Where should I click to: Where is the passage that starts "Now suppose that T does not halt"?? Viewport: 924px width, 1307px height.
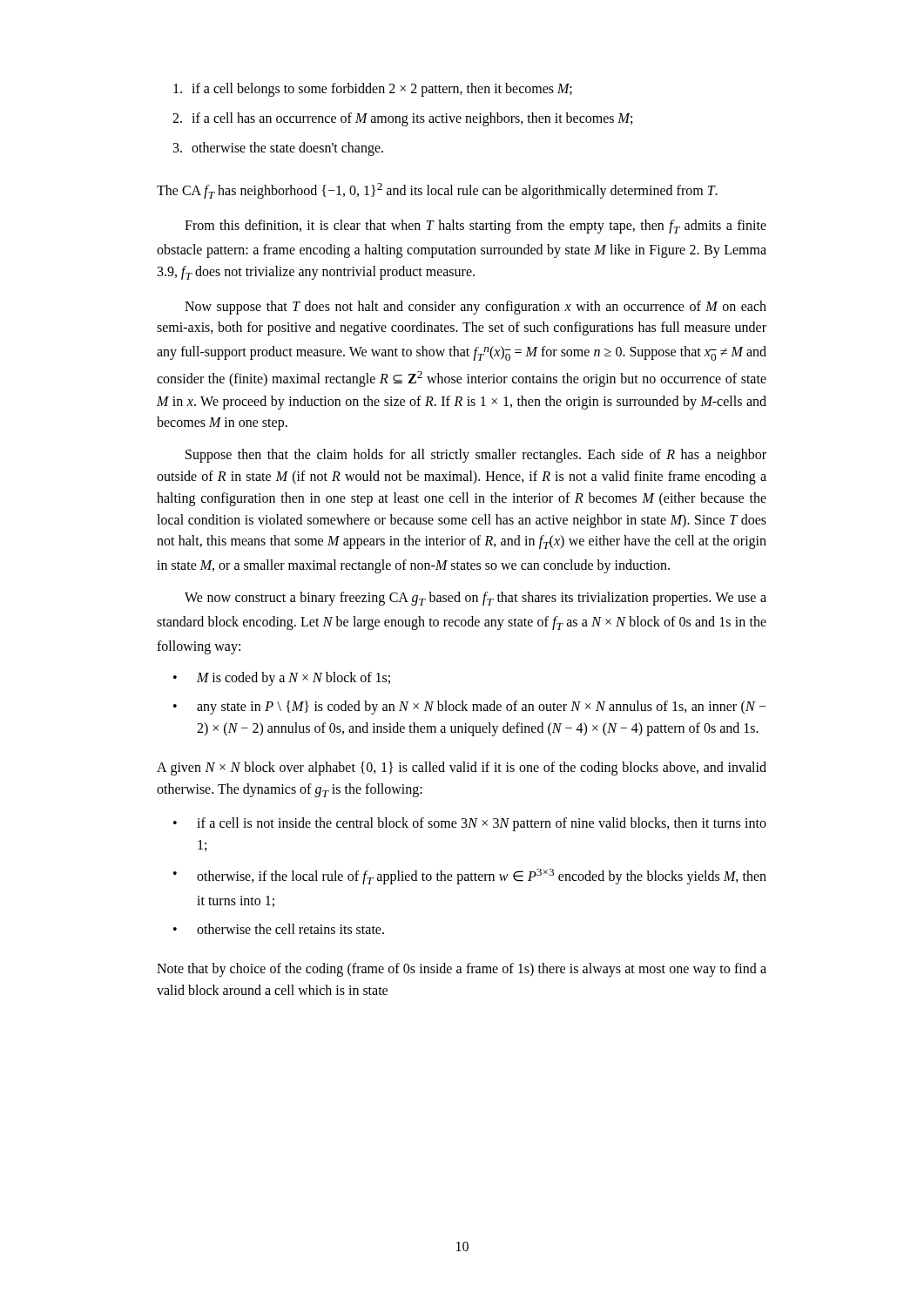(x=462, y=364)
